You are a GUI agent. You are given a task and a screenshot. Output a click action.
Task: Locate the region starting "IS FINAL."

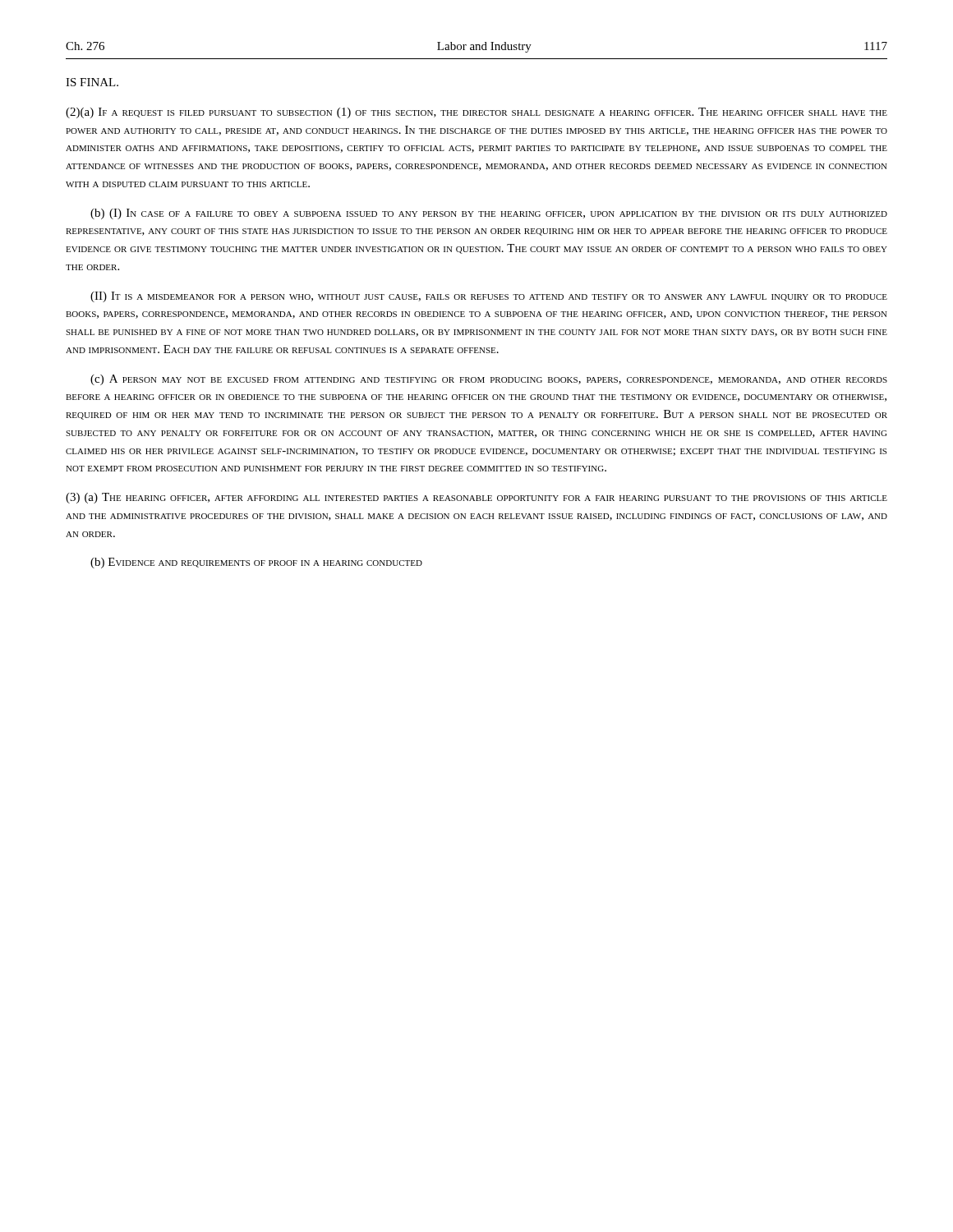(x=92, y=82)
